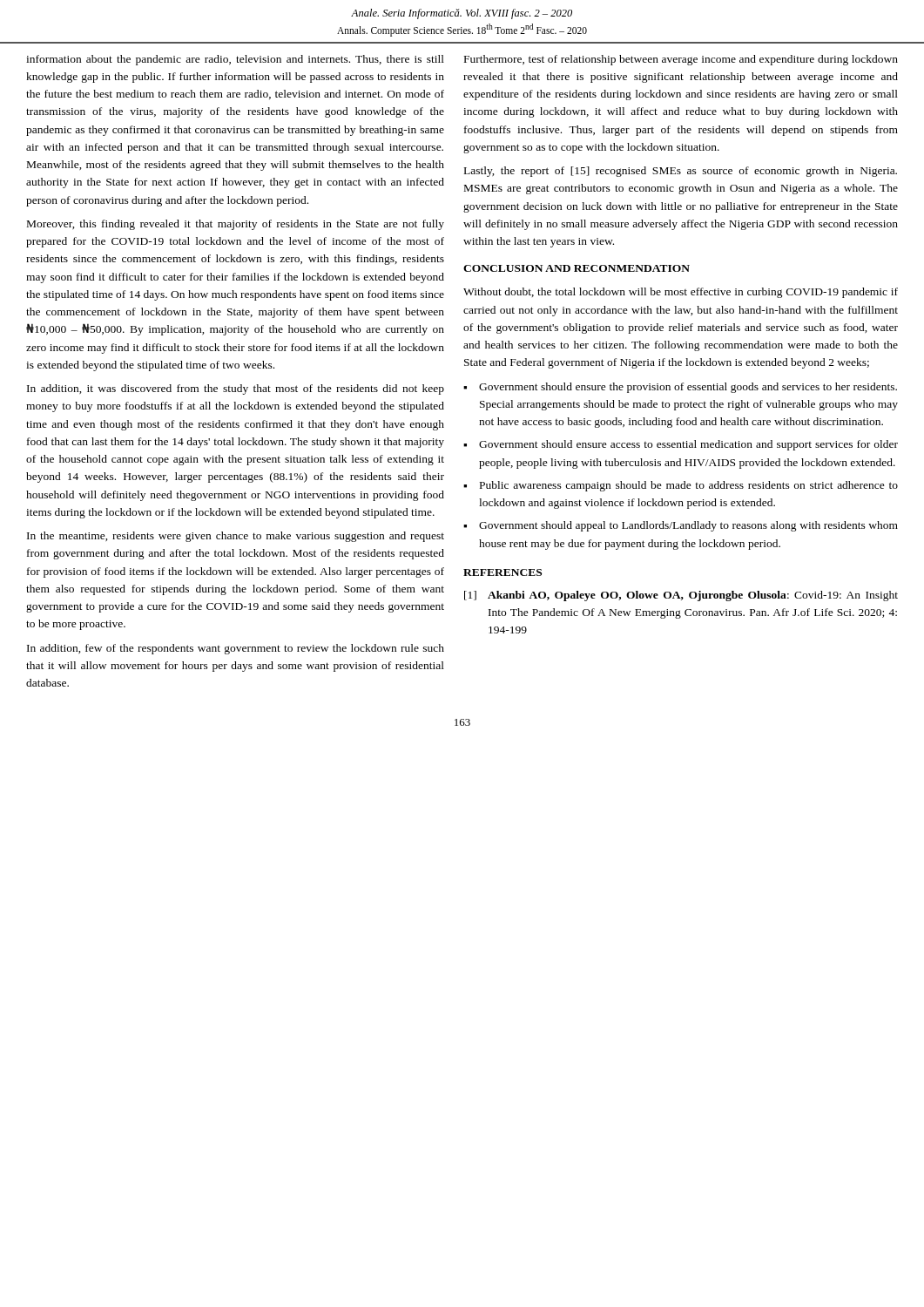Locate the block of text that opens with "▪ Government should ensure access to essential medication"
Image resolution: width=924 pixels, height=1307 pixels.
point(681,454)
